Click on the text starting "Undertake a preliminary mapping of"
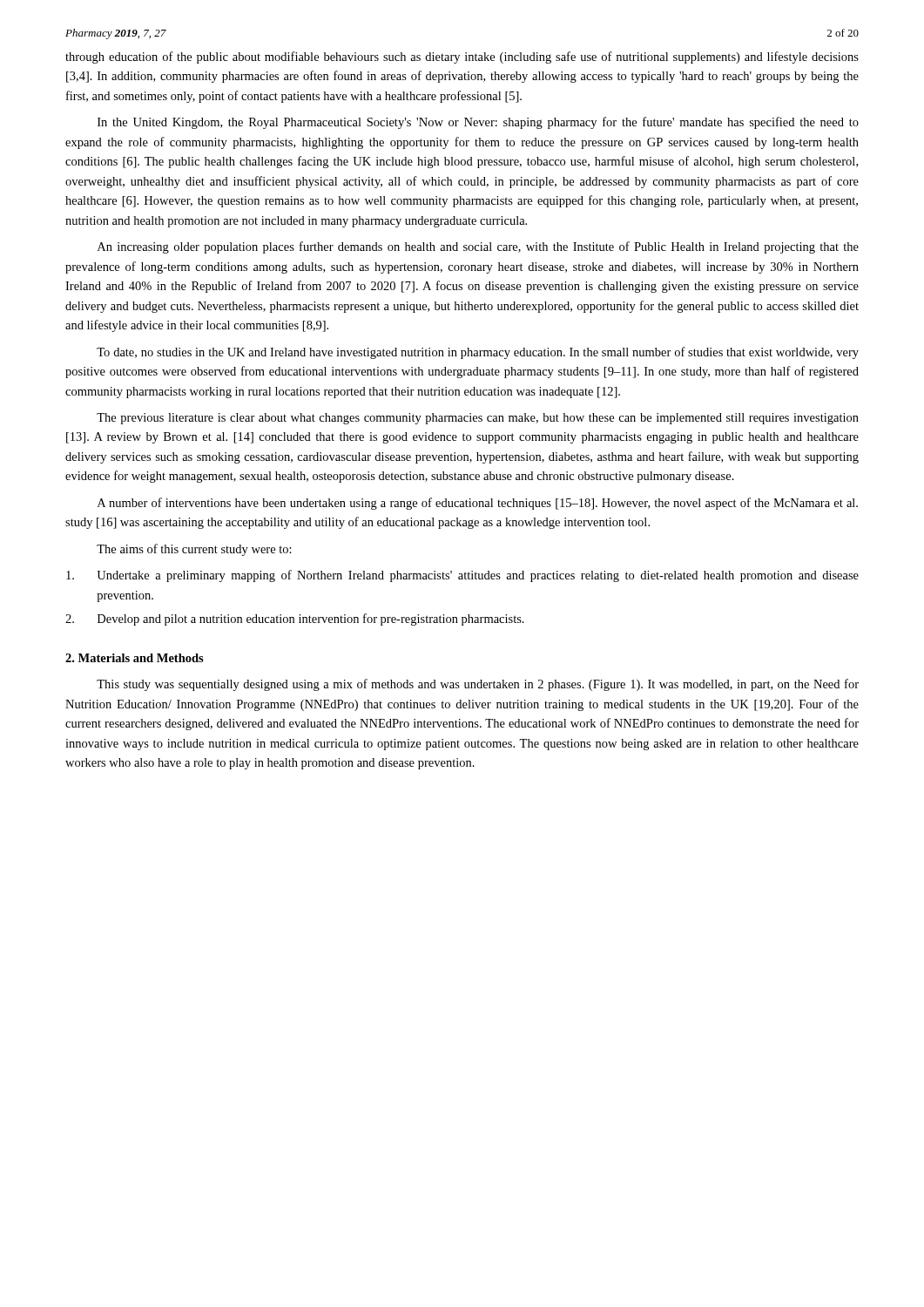This screenshot has height=1307, width=924. [x=462, y=585]
